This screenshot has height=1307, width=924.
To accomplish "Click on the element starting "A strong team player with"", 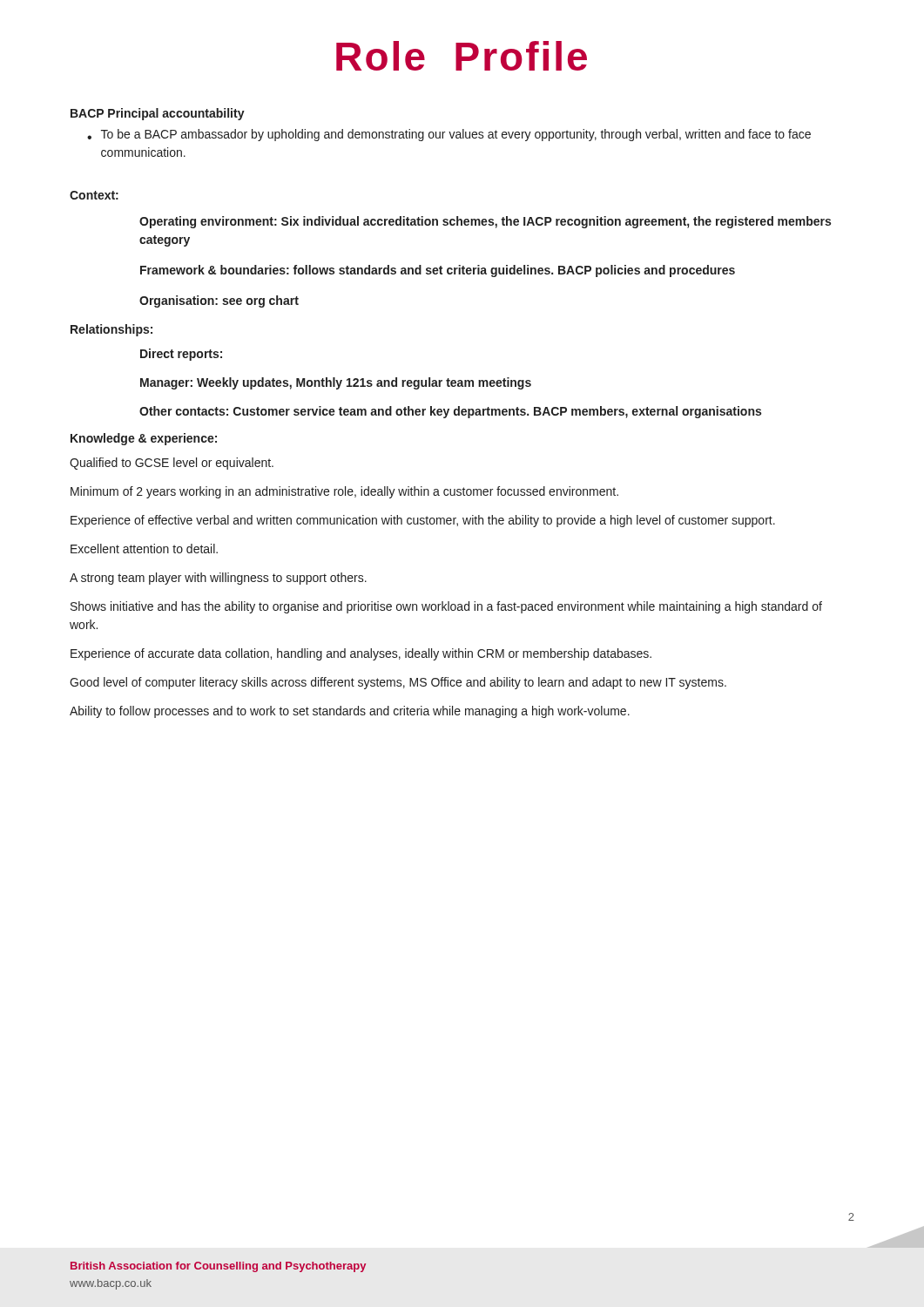I will (x=218, y=579).
